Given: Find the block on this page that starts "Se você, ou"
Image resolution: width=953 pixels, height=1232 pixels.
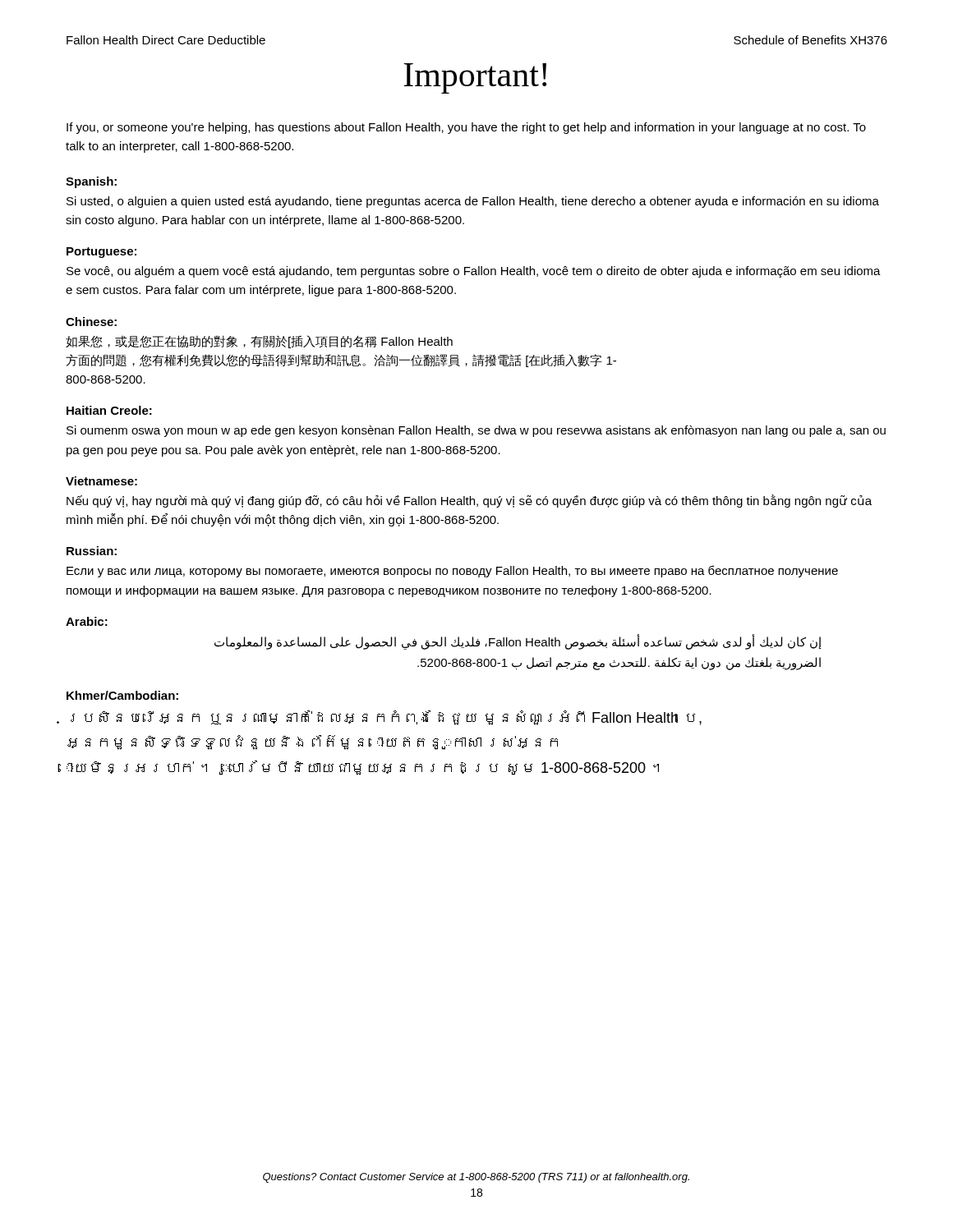Looking at the screenshot, I should coord(473,280).
